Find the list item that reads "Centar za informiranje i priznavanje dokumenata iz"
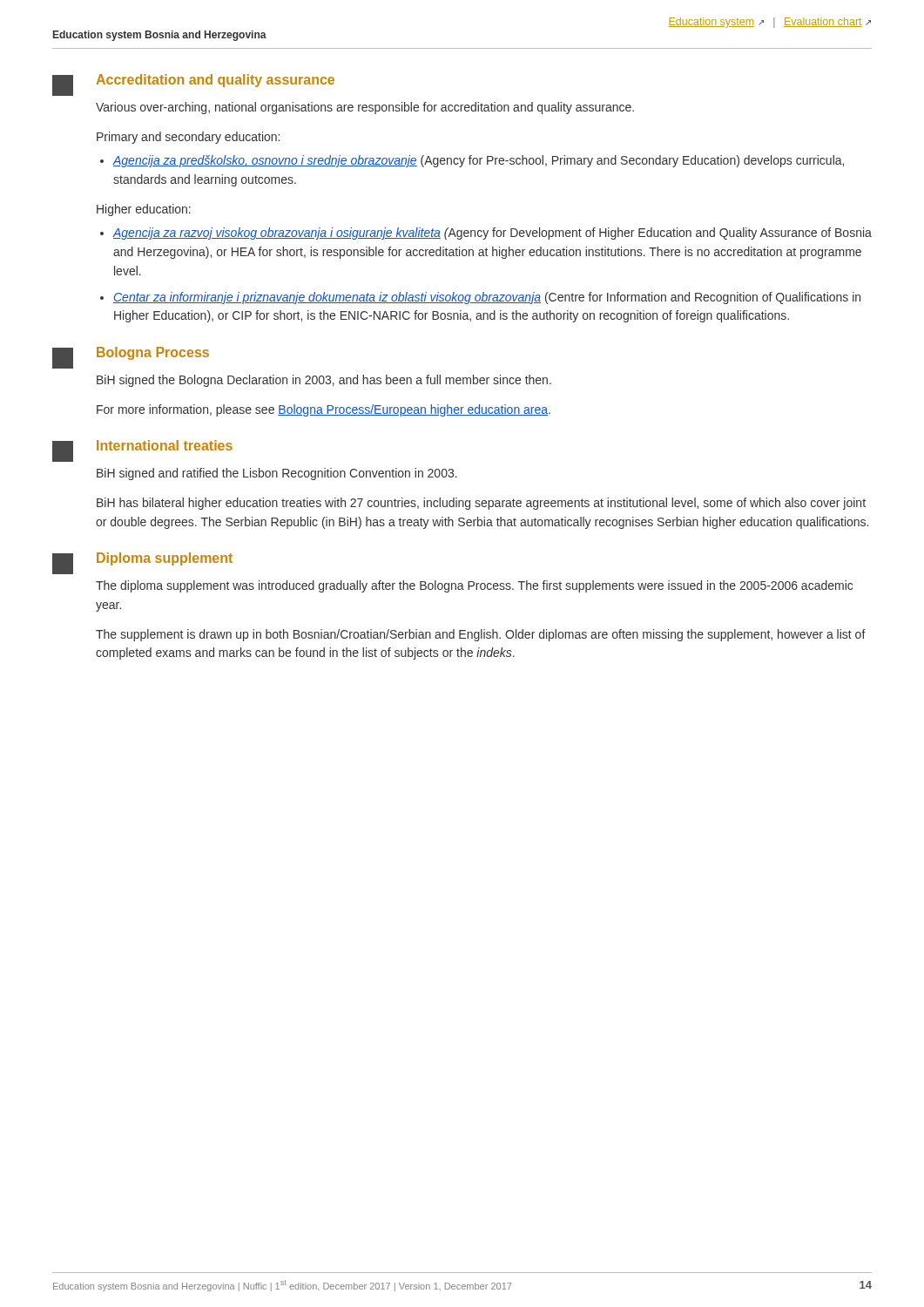 coord(487,306)
